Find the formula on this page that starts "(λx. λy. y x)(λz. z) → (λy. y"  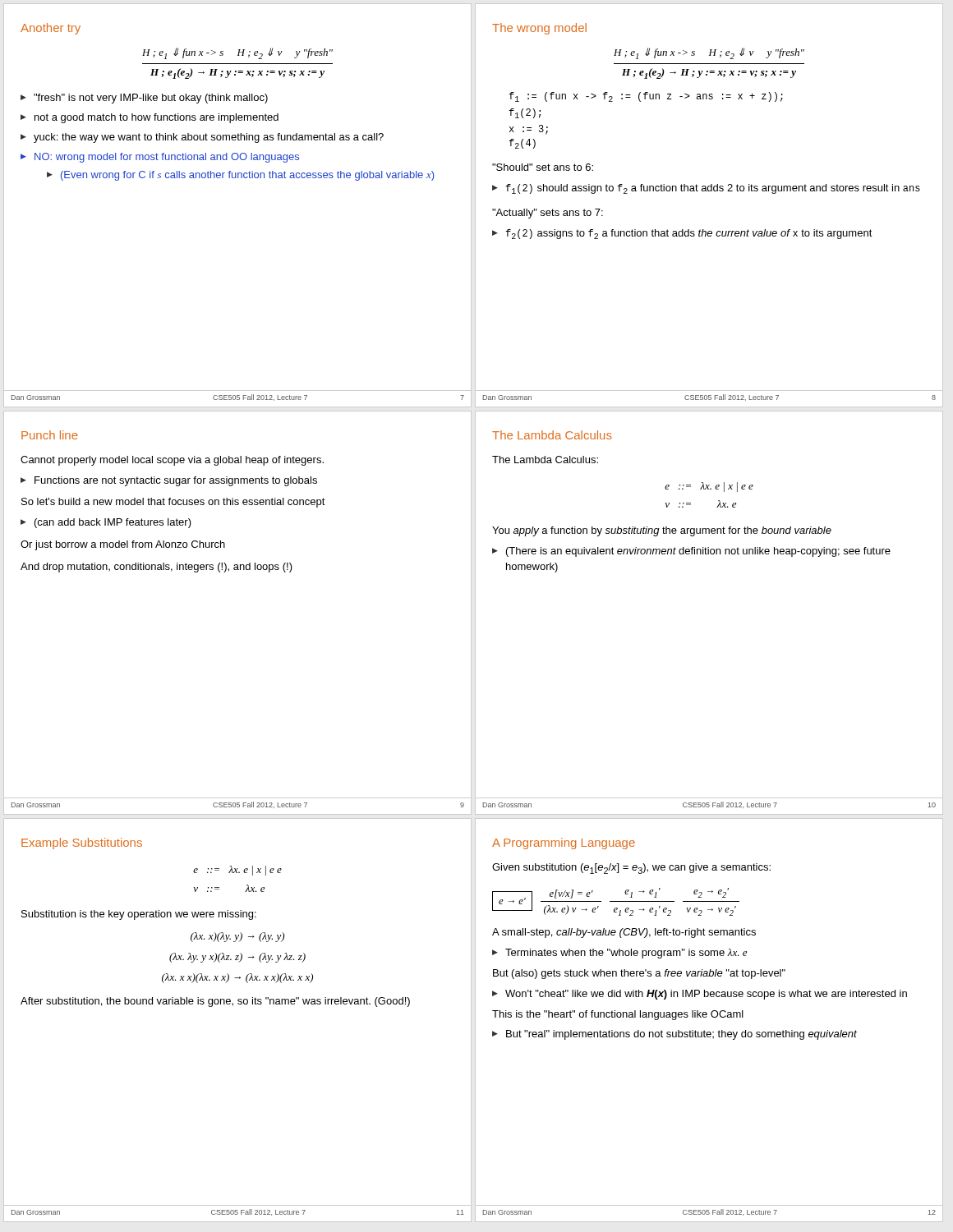[x=237, y=957]
